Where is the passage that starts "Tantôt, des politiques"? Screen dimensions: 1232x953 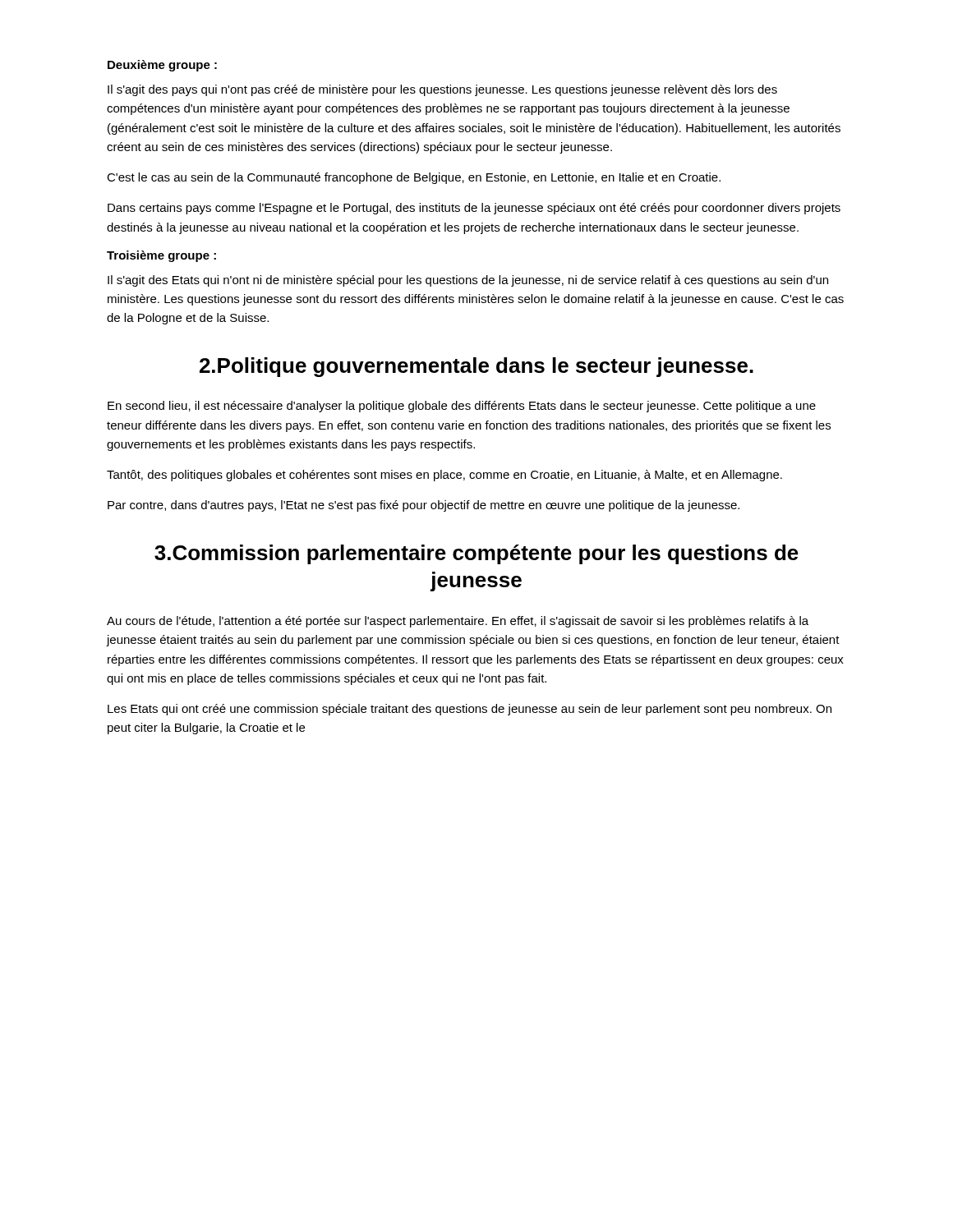[445, 474]
